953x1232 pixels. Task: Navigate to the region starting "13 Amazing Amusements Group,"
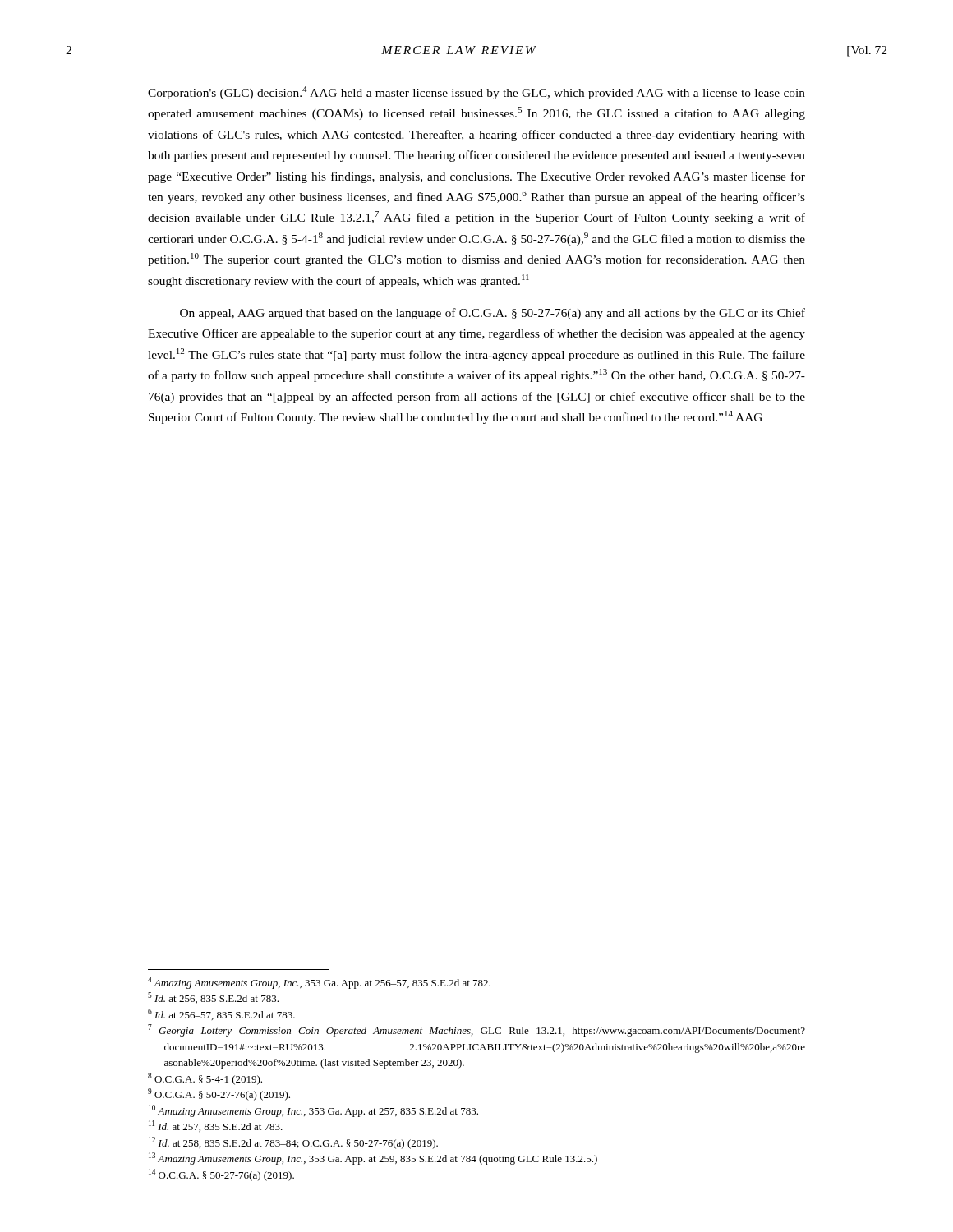pos(373,1158)
